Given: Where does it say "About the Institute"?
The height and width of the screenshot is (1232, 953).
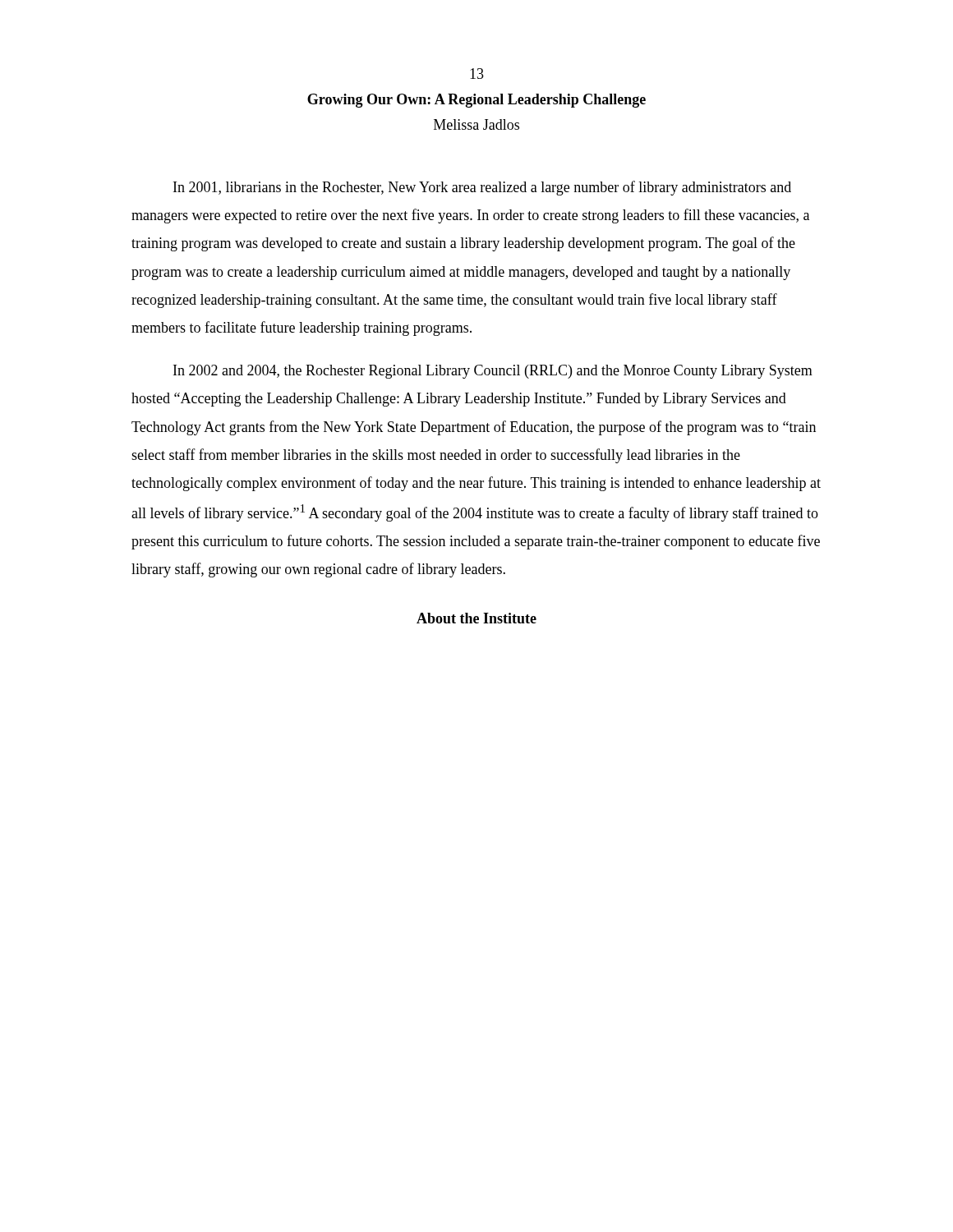Looking at the screenshot, I should (476, 618).
